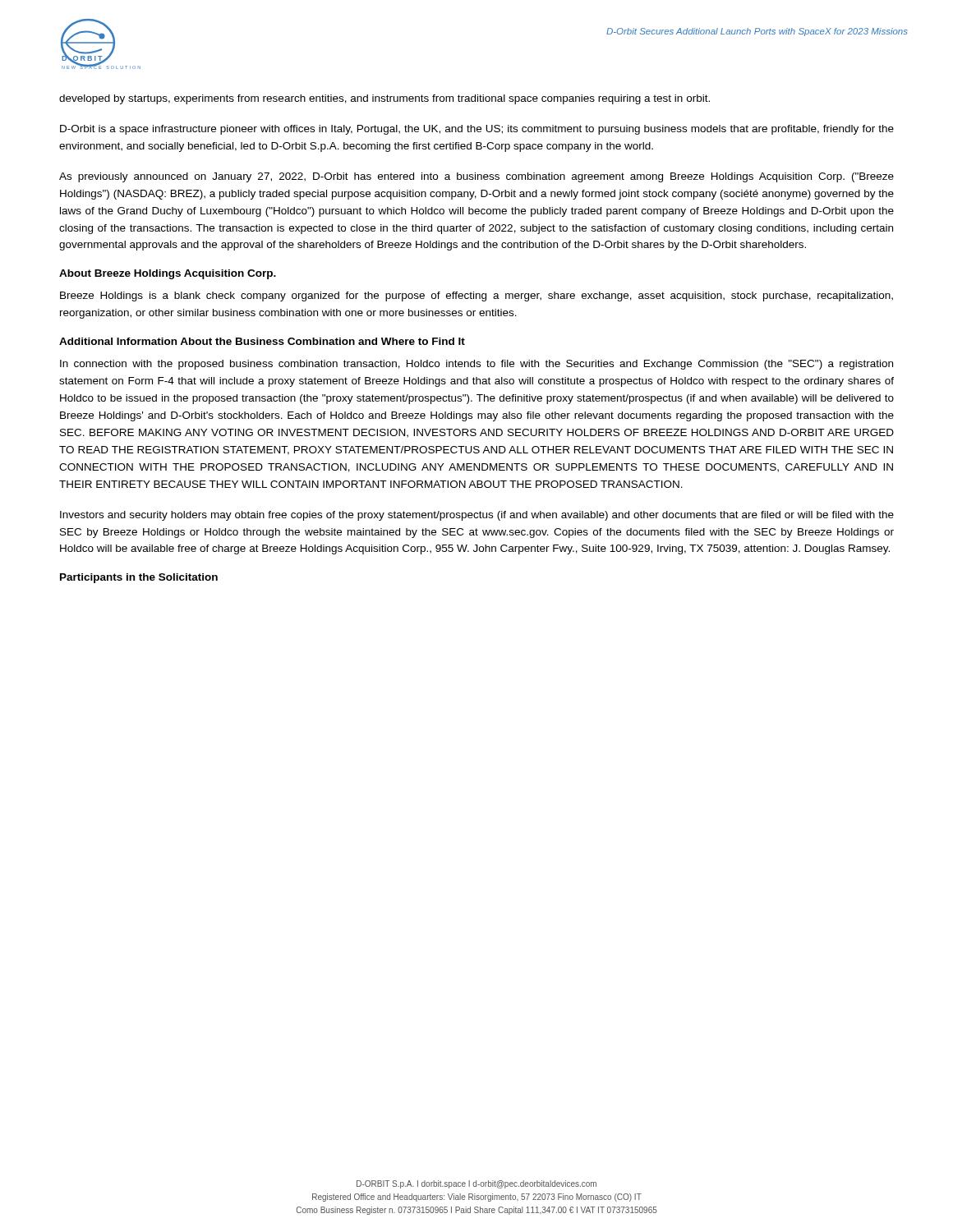953x1232 pixels.
Task: Locate the logo
Action: (88, 48)
